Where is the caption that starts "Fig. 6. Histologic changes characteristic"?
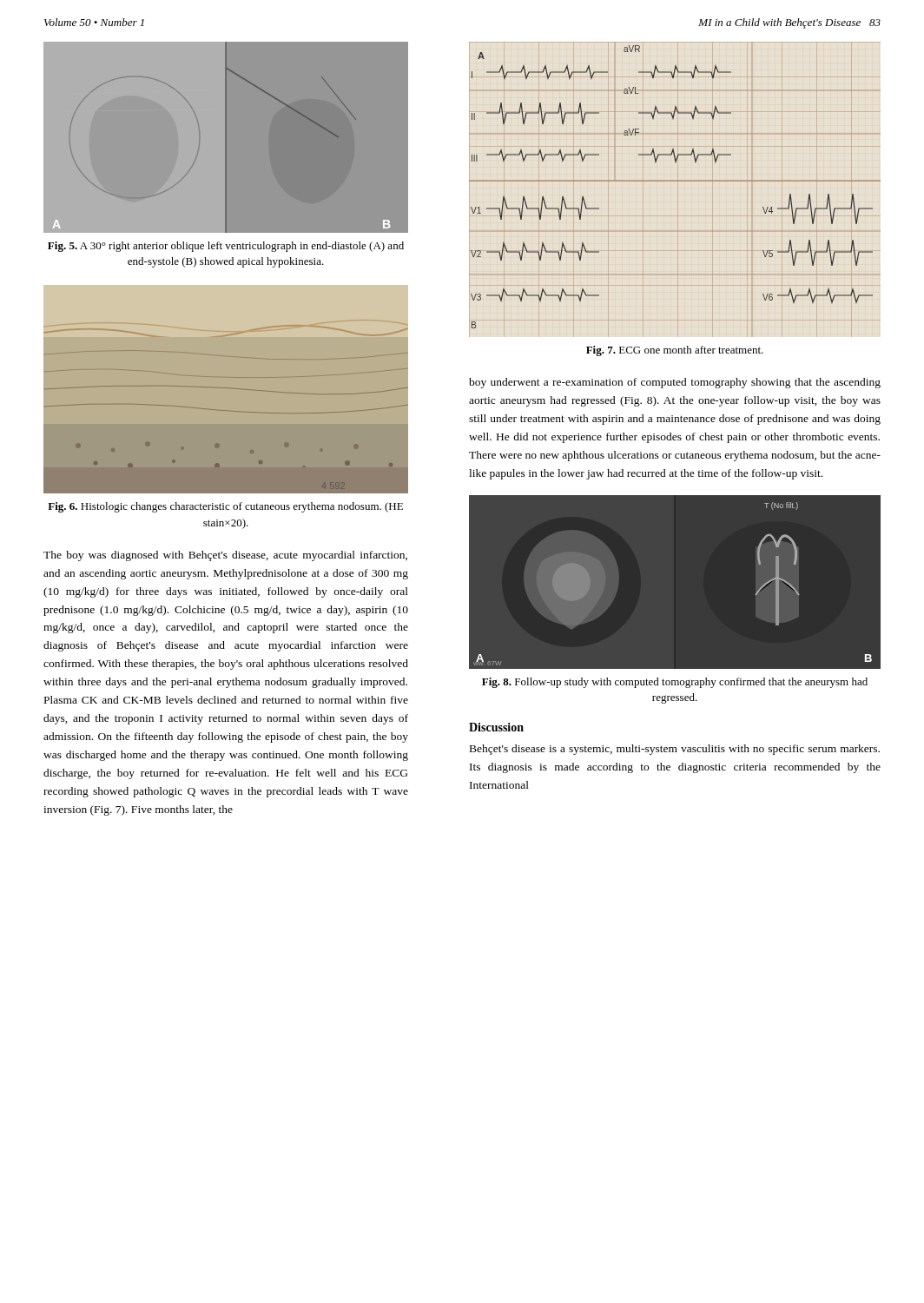Screen dimensions: 1303x924 click(226, 514)
